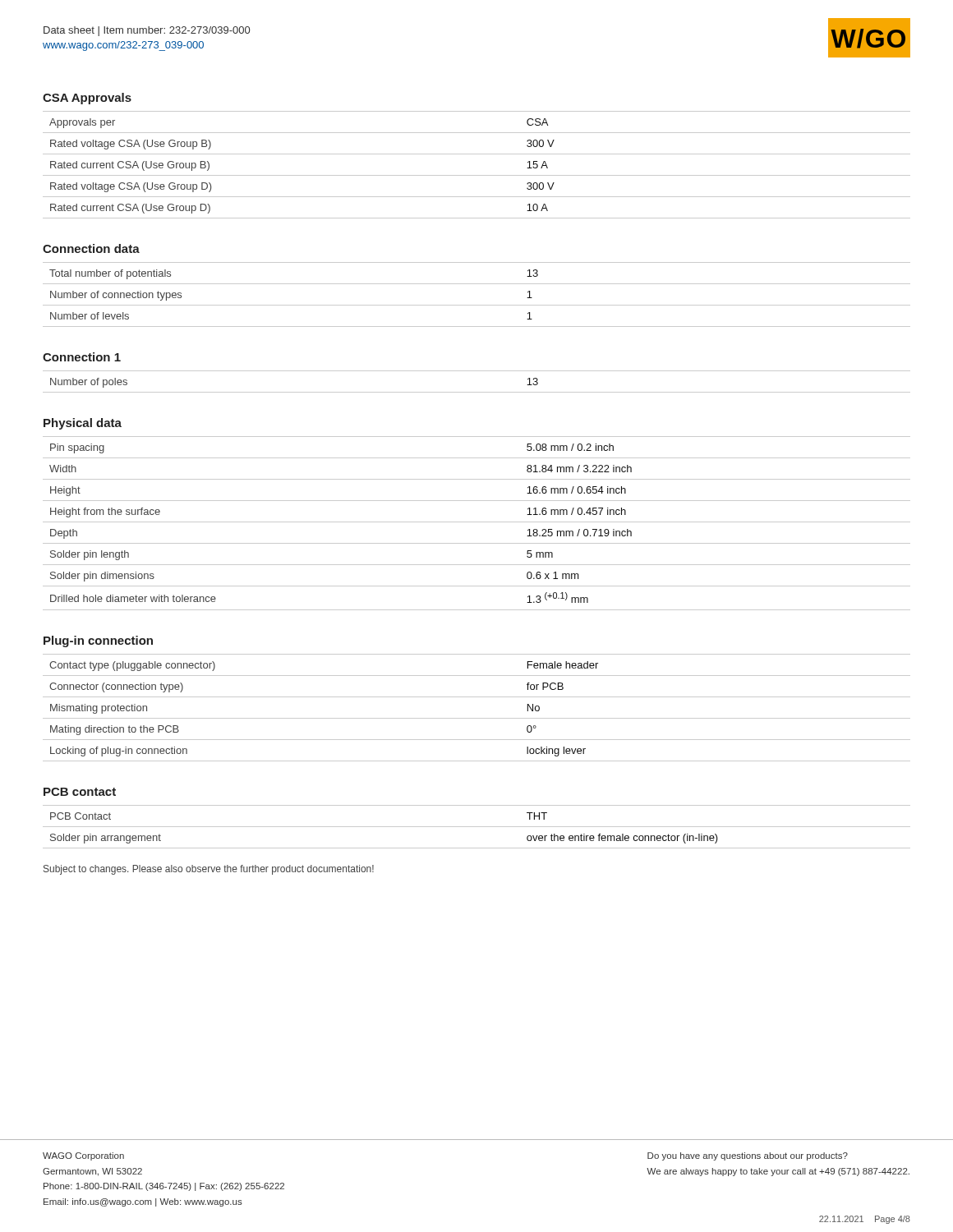
Task: Find the table that mentions "81.84 mm / 3.222 inch"
Action: 476,523
